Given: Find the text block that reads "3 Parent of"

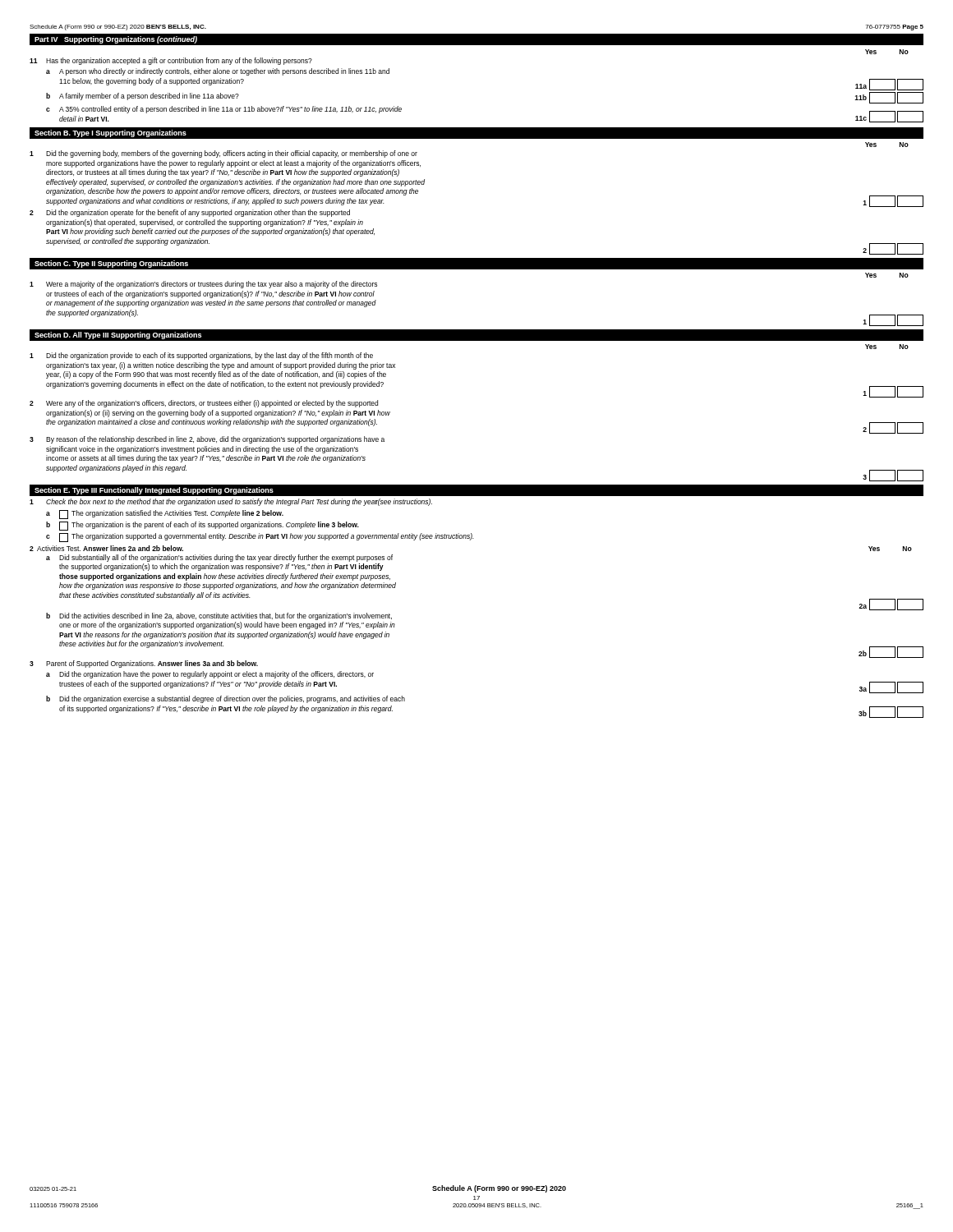Looking at the screenshot, I should click(144, 664).
